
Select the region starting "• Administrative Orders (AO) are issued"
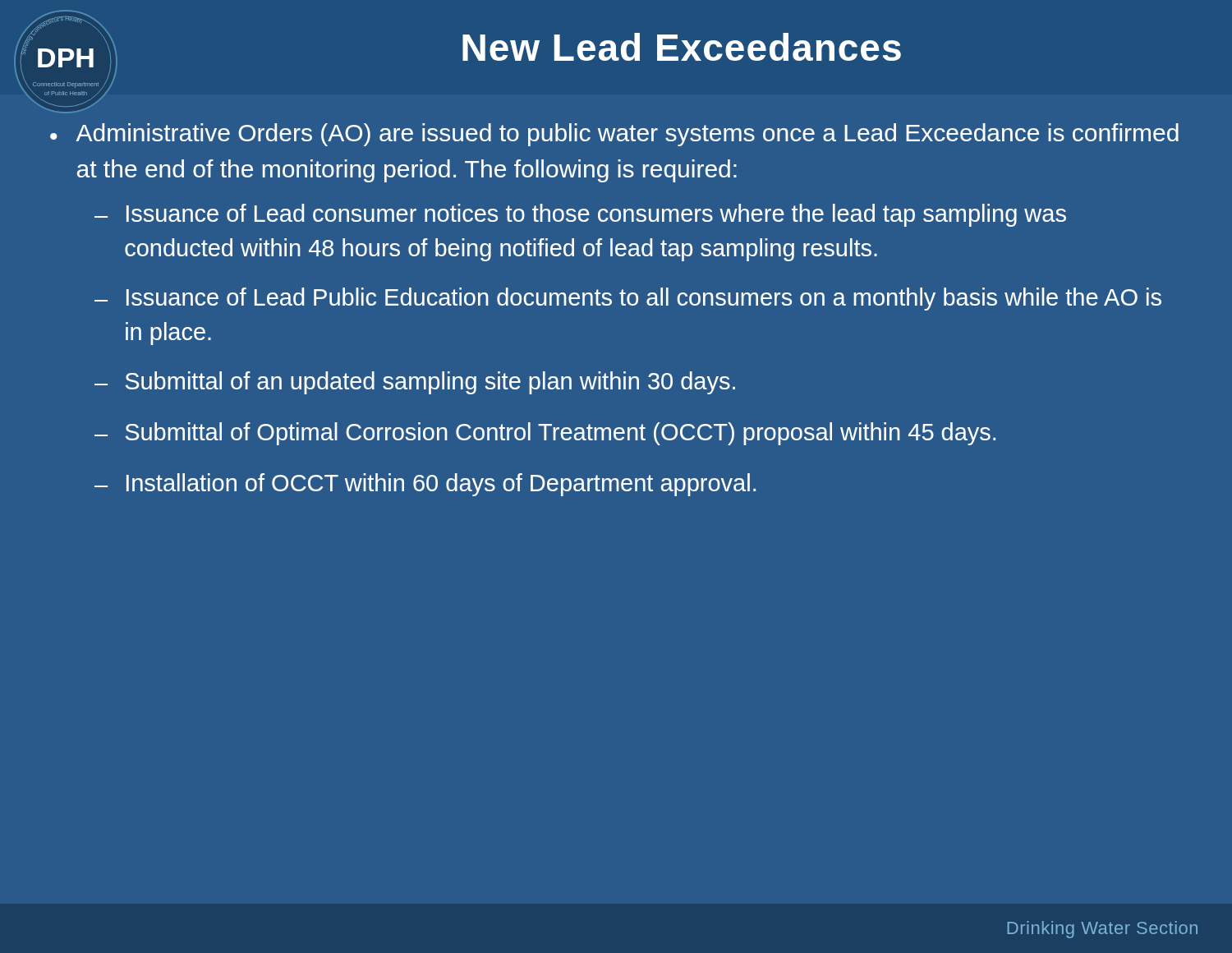616,151
